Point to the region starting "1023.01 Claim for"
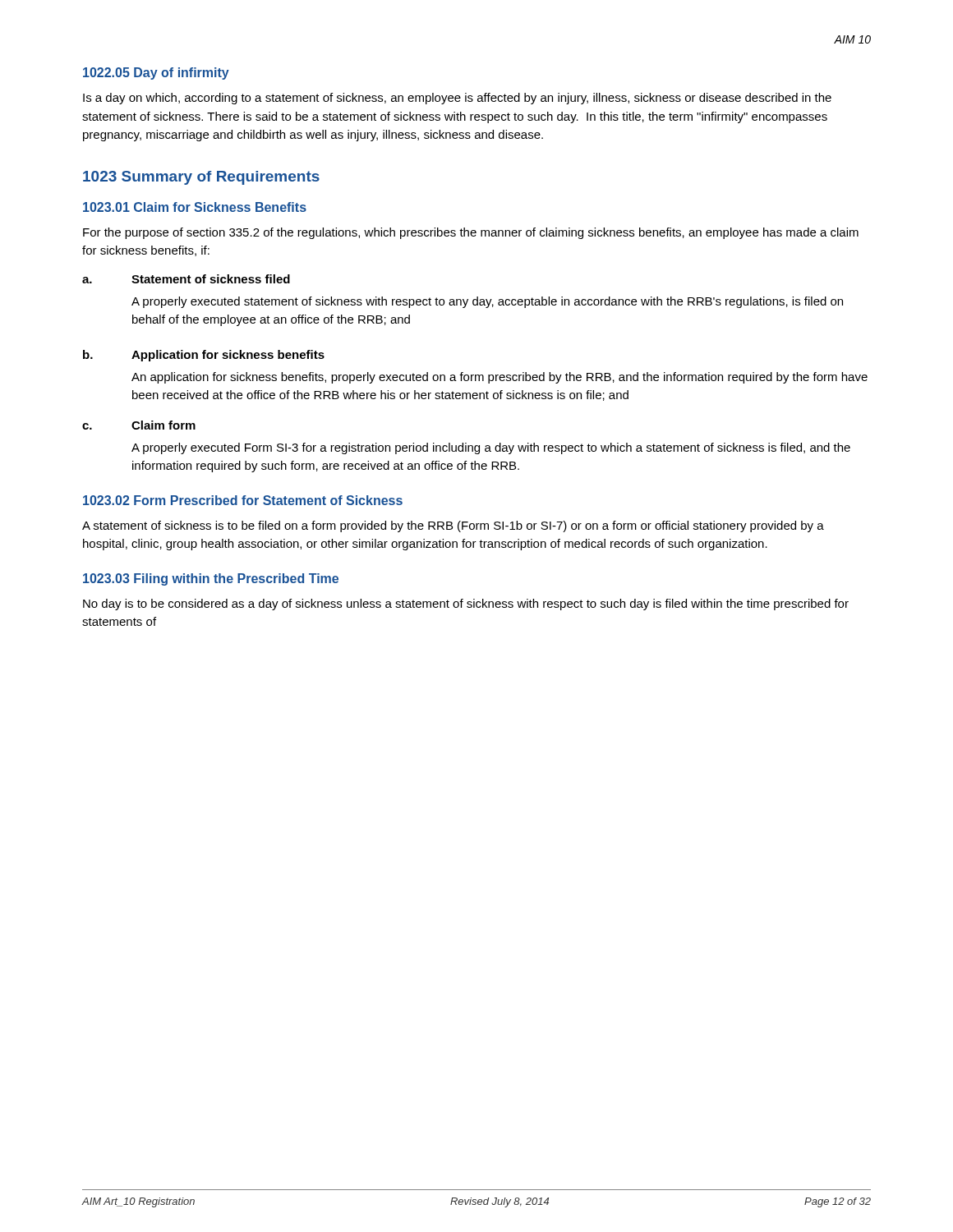The width and height of the screenshot is (953, 1232). 194,207
